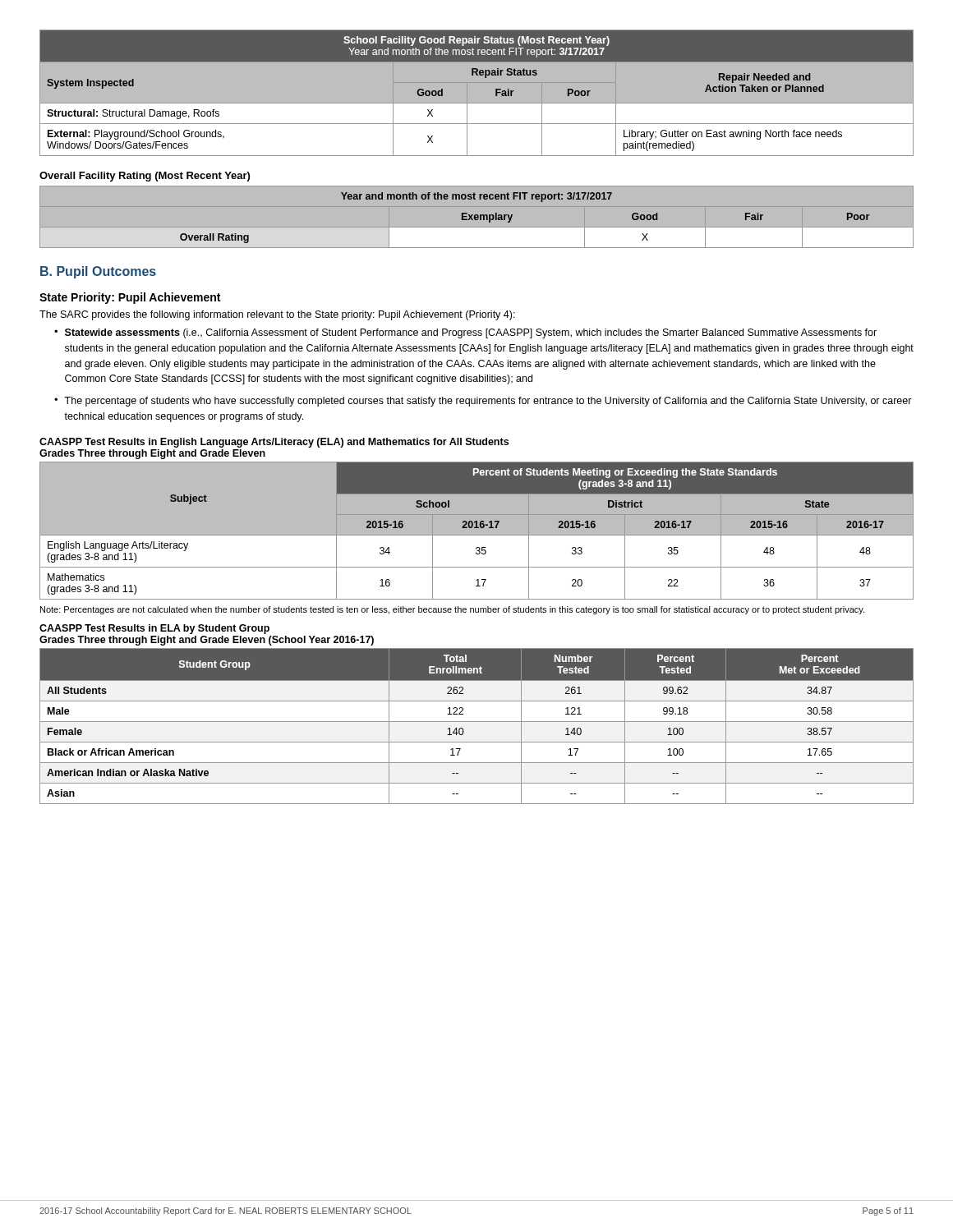Where is the passage that starts "• Statewide assessments (i.e., California Assessment"?
This screenshot has height=1232, width=953.
pyautogui.click(x=484, y=356)
